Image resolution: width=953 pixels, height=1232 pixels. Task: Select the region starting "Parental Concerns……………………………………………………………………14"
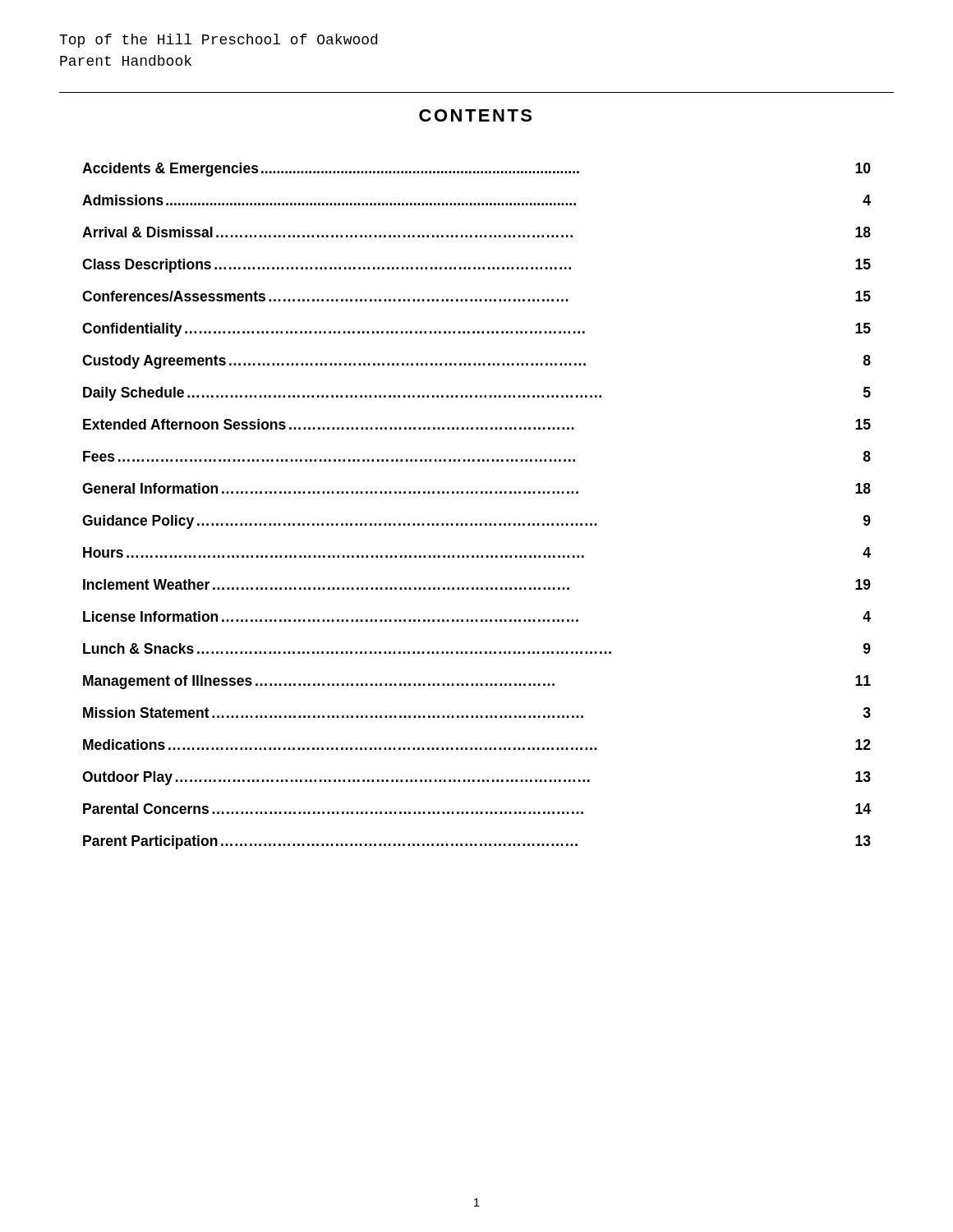coord(476,809)
